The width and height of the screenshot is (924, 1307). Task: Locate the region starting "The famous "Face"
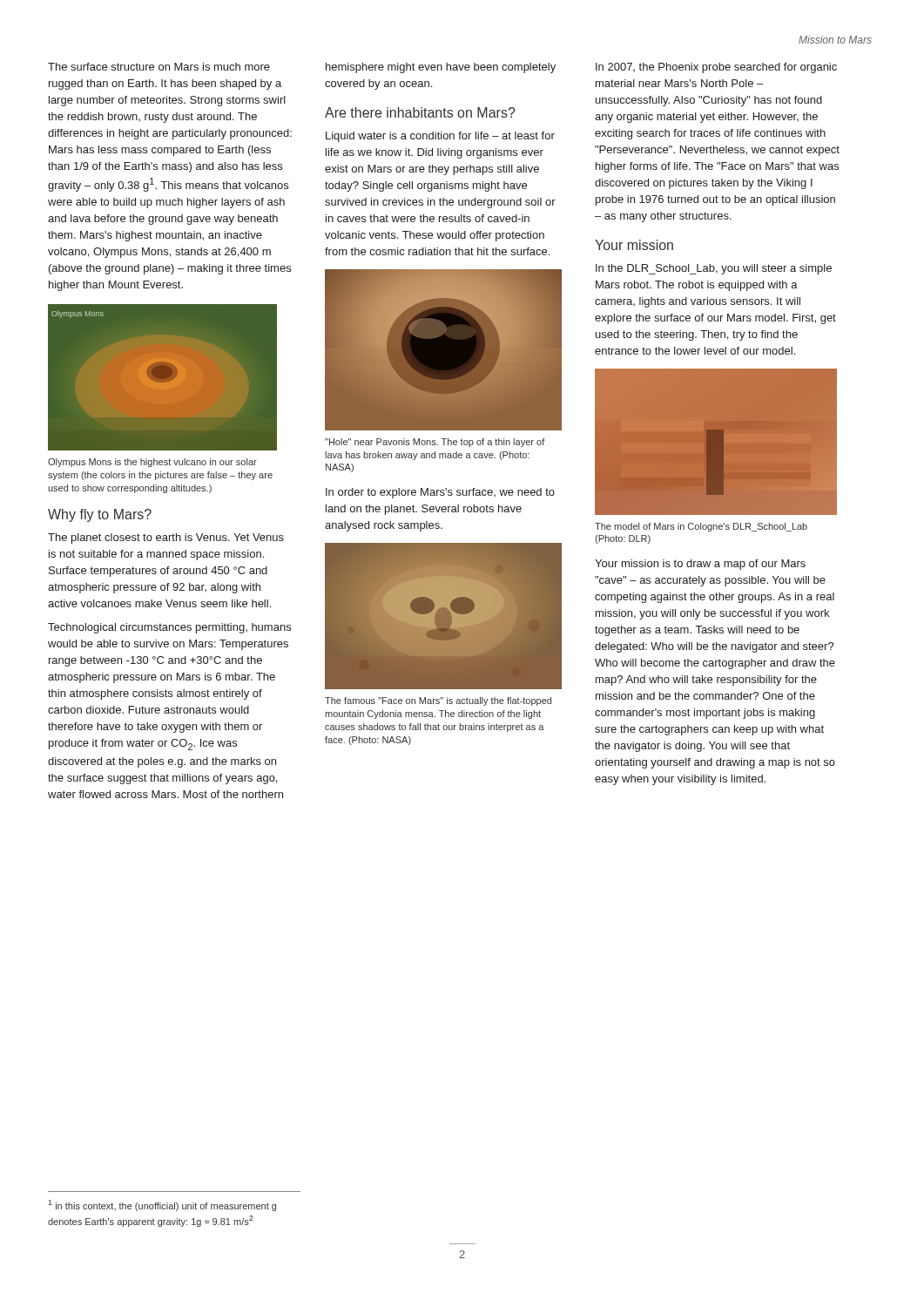coord(438,720)
